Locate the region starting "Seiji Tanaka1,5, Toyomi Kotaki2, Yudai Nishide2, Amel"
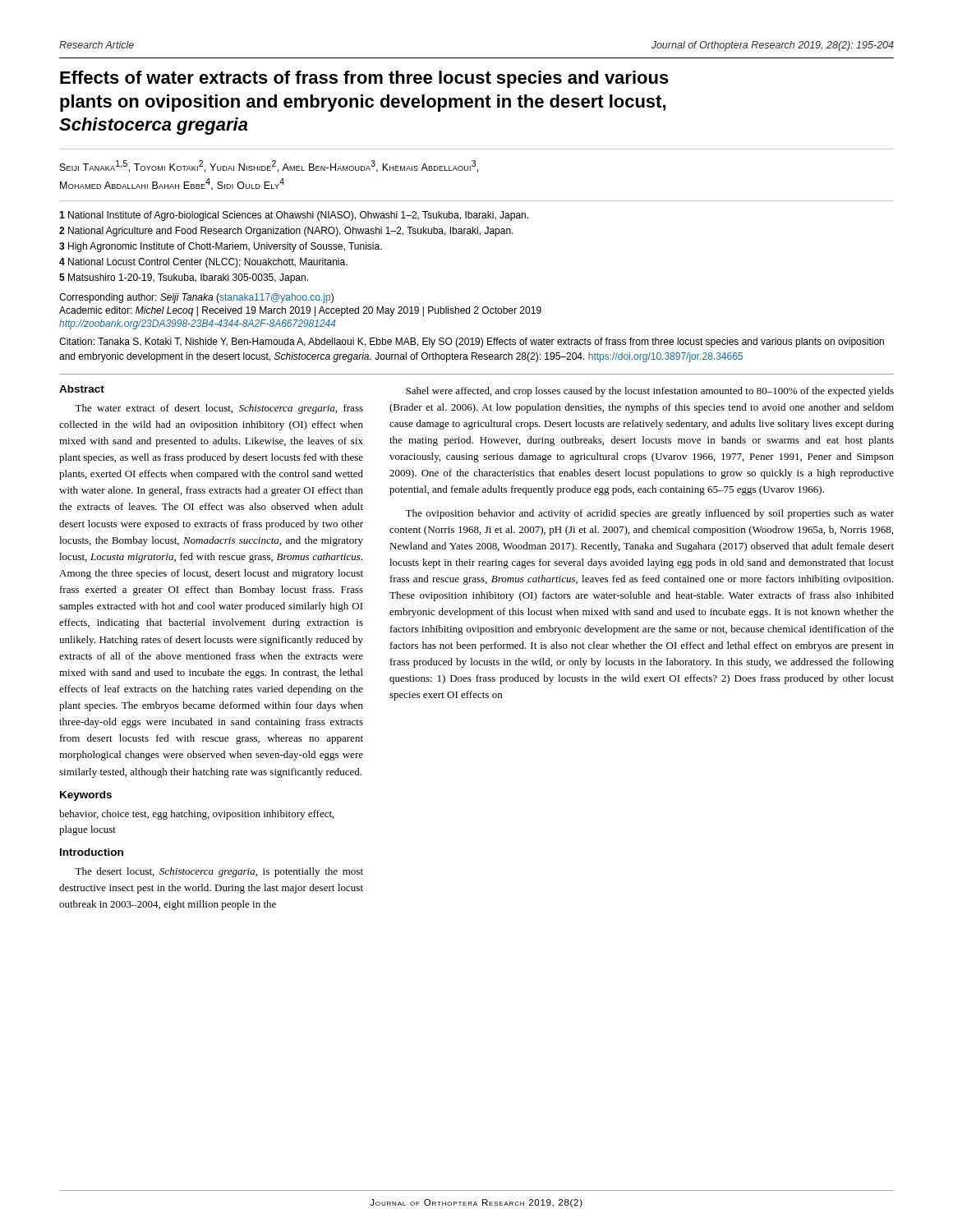This screenshot has height=1232, width=953. coord(269,175)
